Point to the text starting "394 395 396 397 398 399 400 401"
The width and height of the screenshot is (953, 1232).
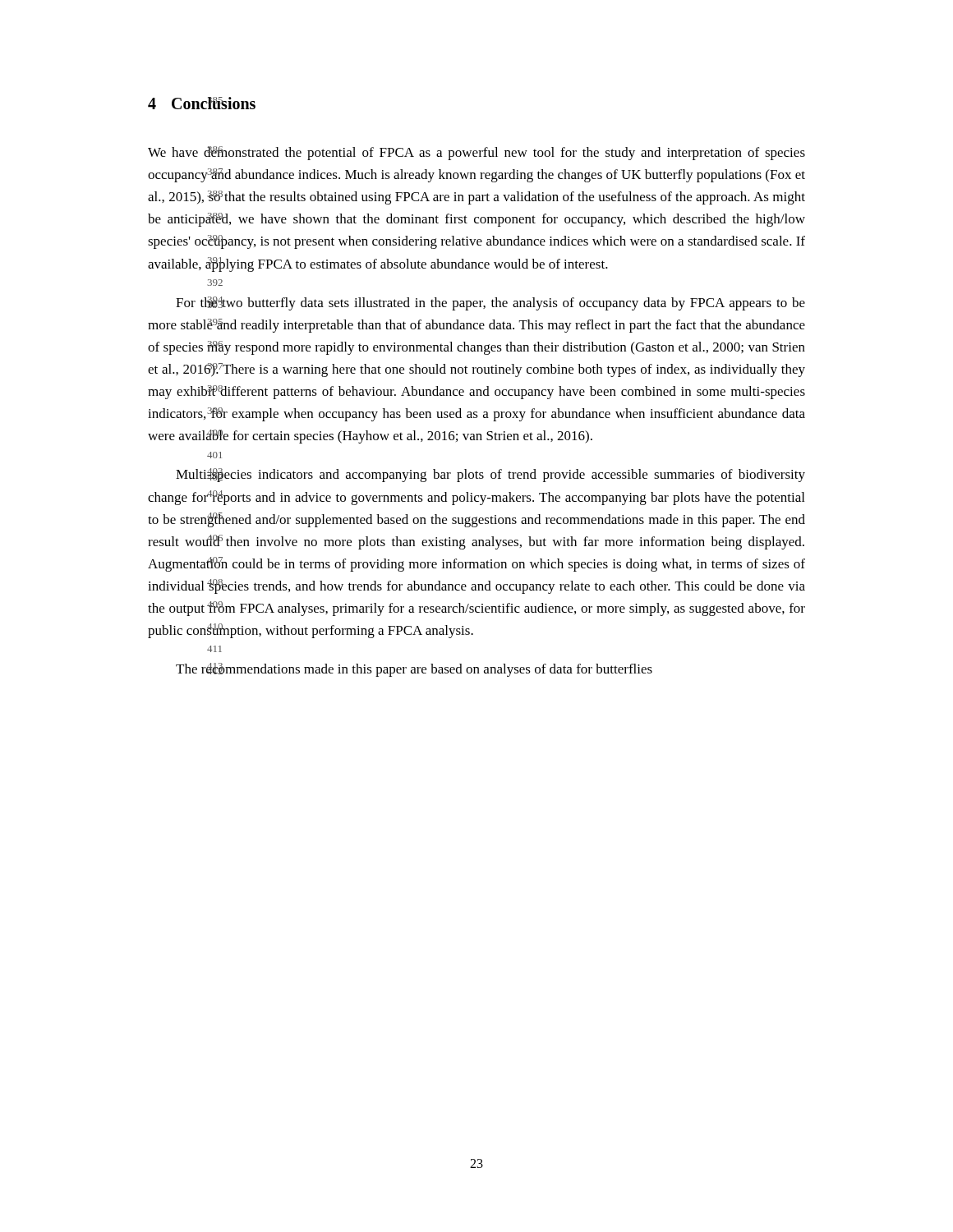(476, 369)
